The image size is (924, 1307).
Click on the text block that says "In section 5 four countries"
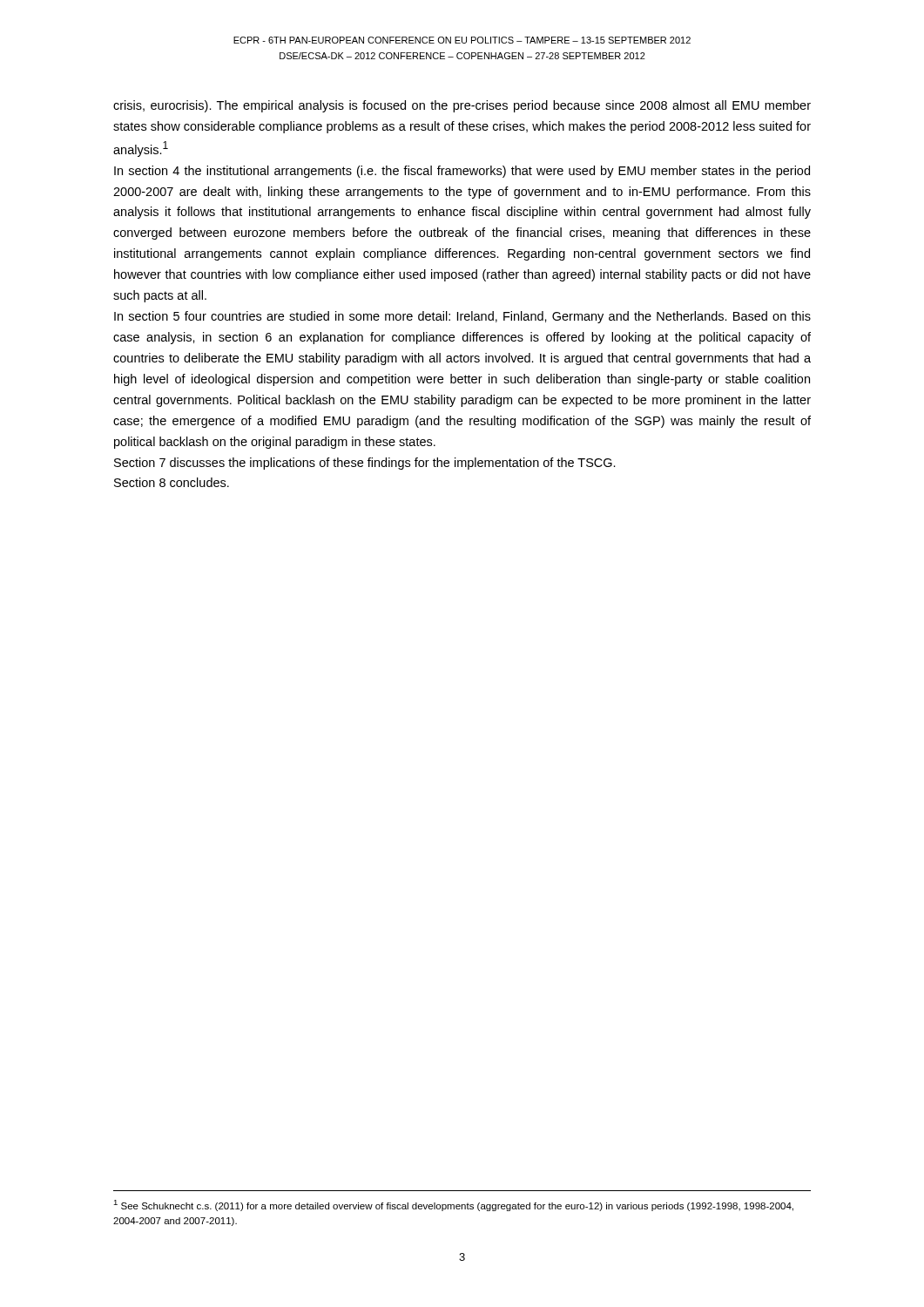(x=462, y=380)
